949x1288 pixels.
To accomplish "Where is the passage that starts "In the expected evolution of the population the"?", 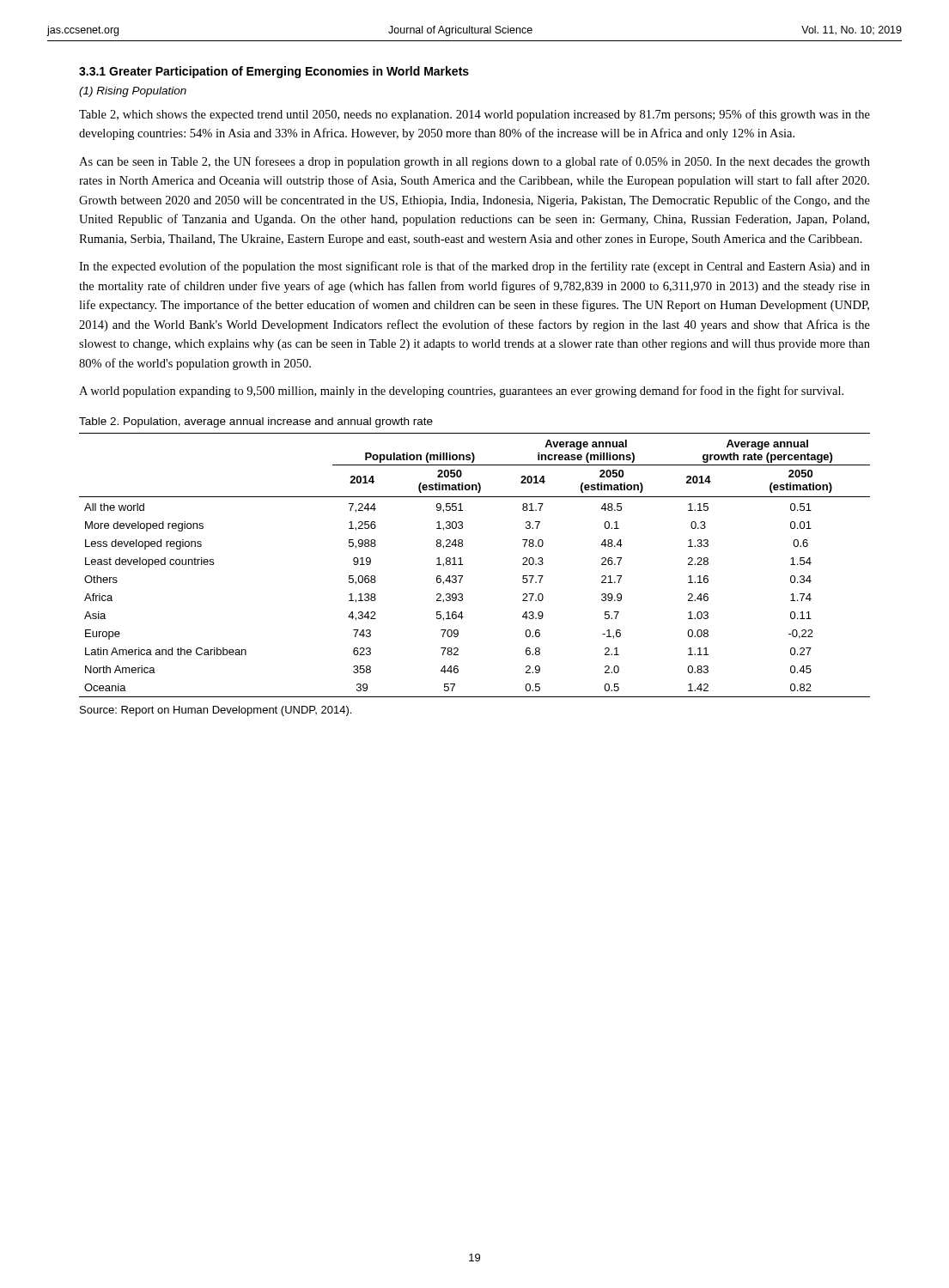I will point(474,315).
